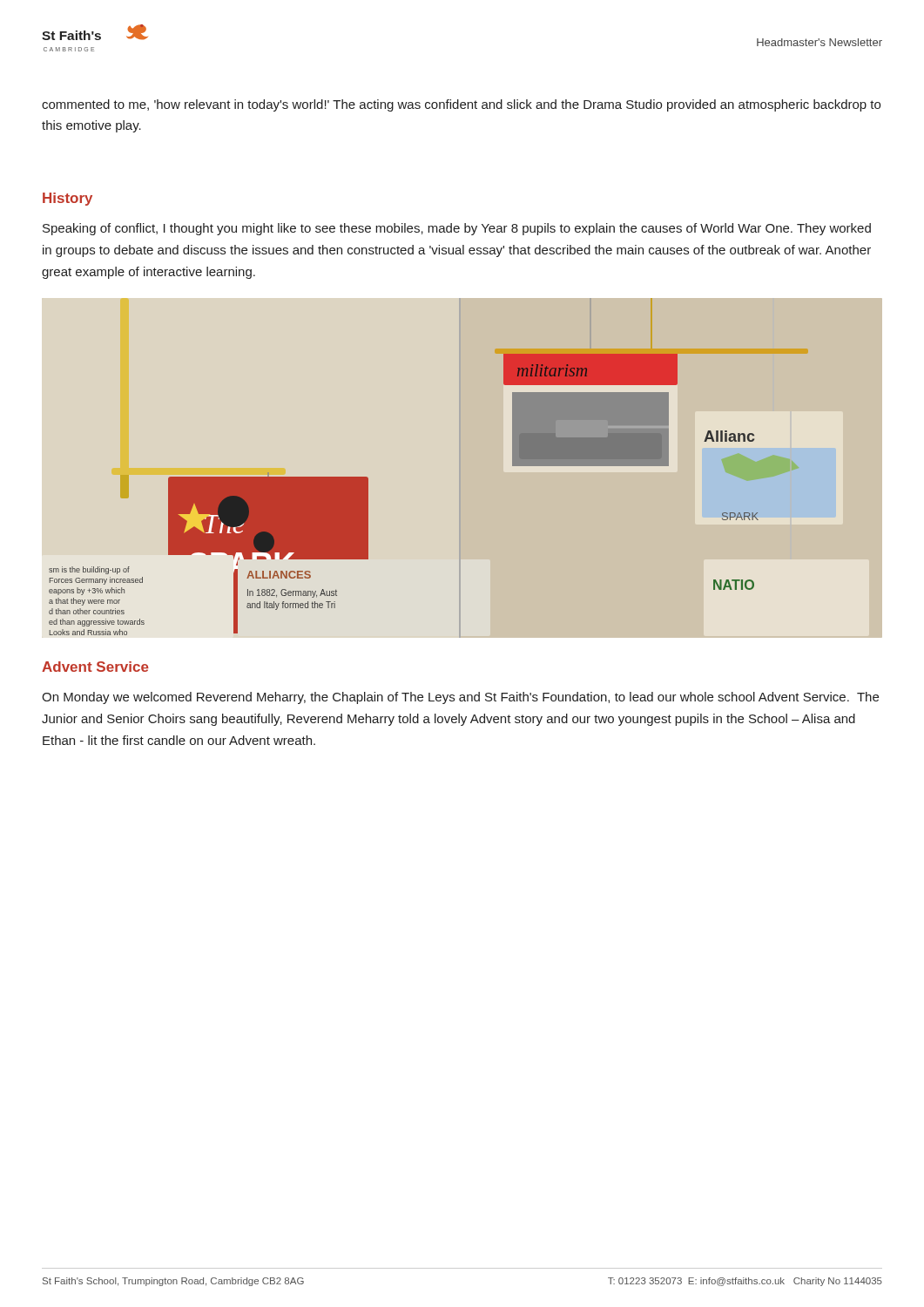
Task: Point to the region starting "Speaking of conflict,"
Action: (457, 249)
